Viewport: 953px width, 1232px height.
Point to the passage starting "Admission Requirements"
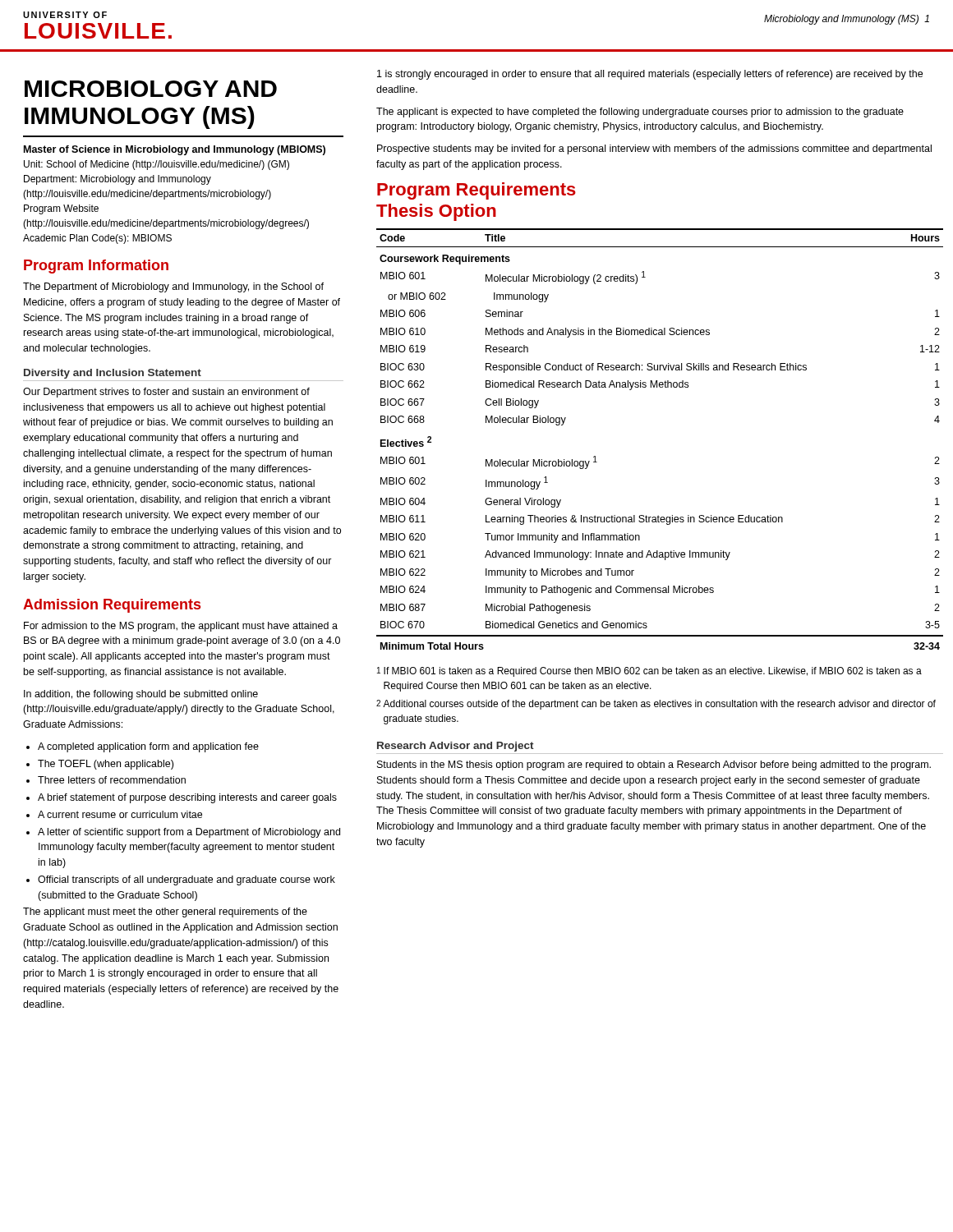[x=183, y=605]
